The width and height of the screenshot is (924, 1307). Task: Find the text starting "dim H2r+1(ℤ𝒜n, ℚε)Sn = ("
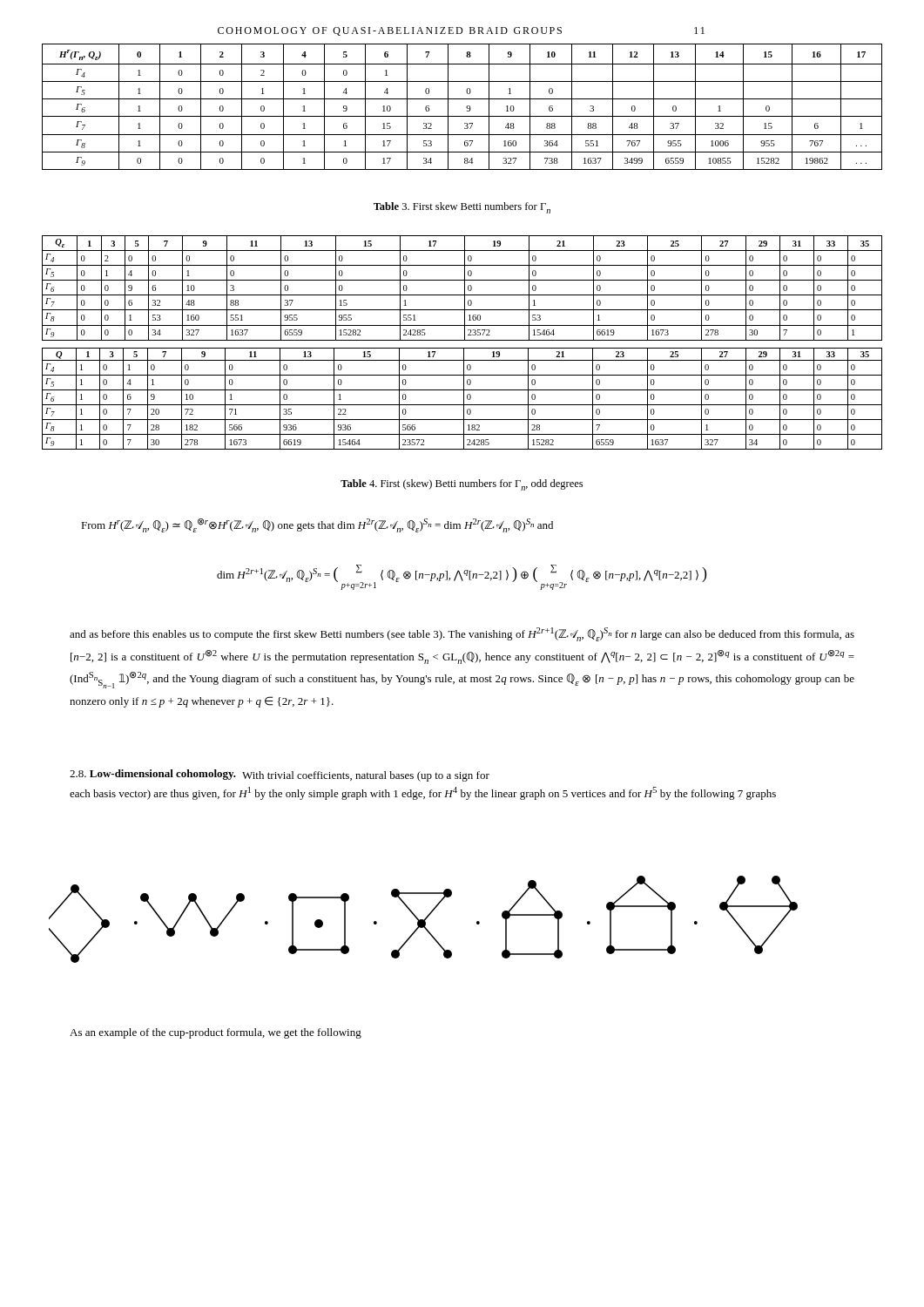pos(462,576)
